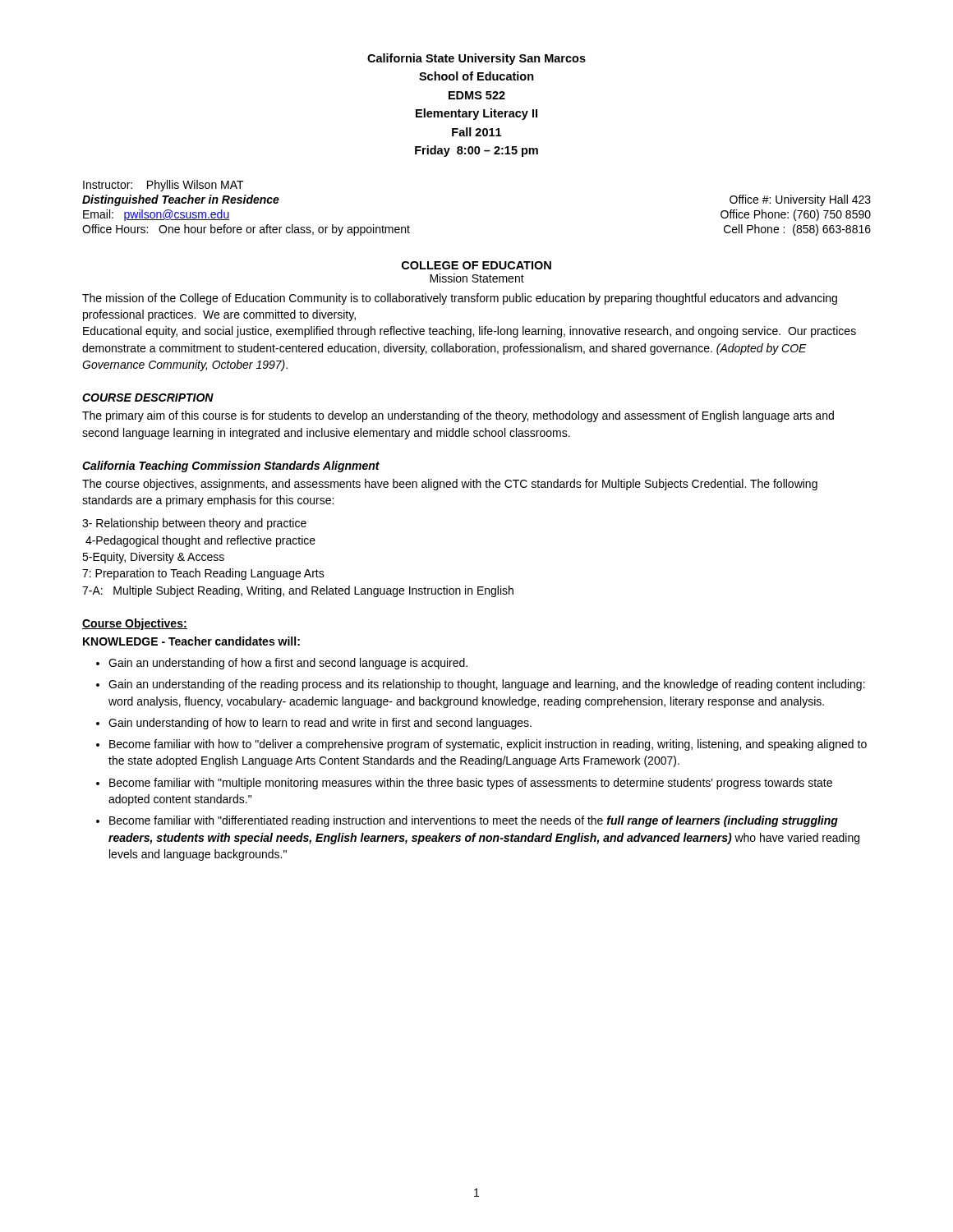The height and width of the screenshot is (1232, 953).
Task: Find the text starting "California State University San Marcos School"
Action: pos(476,105)
